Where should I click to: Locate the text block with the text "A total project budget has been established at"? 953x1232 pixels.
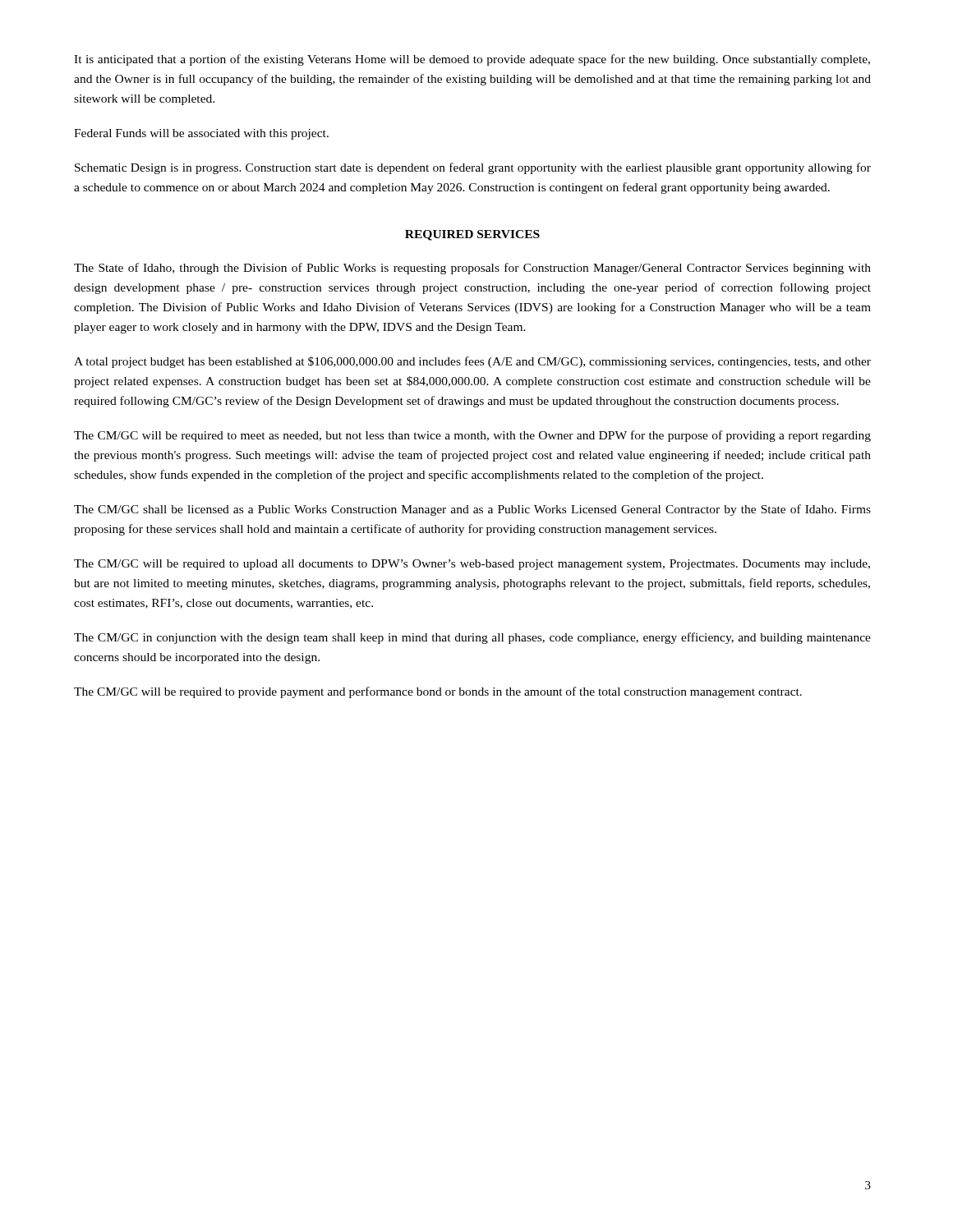(x=472, y=381)
